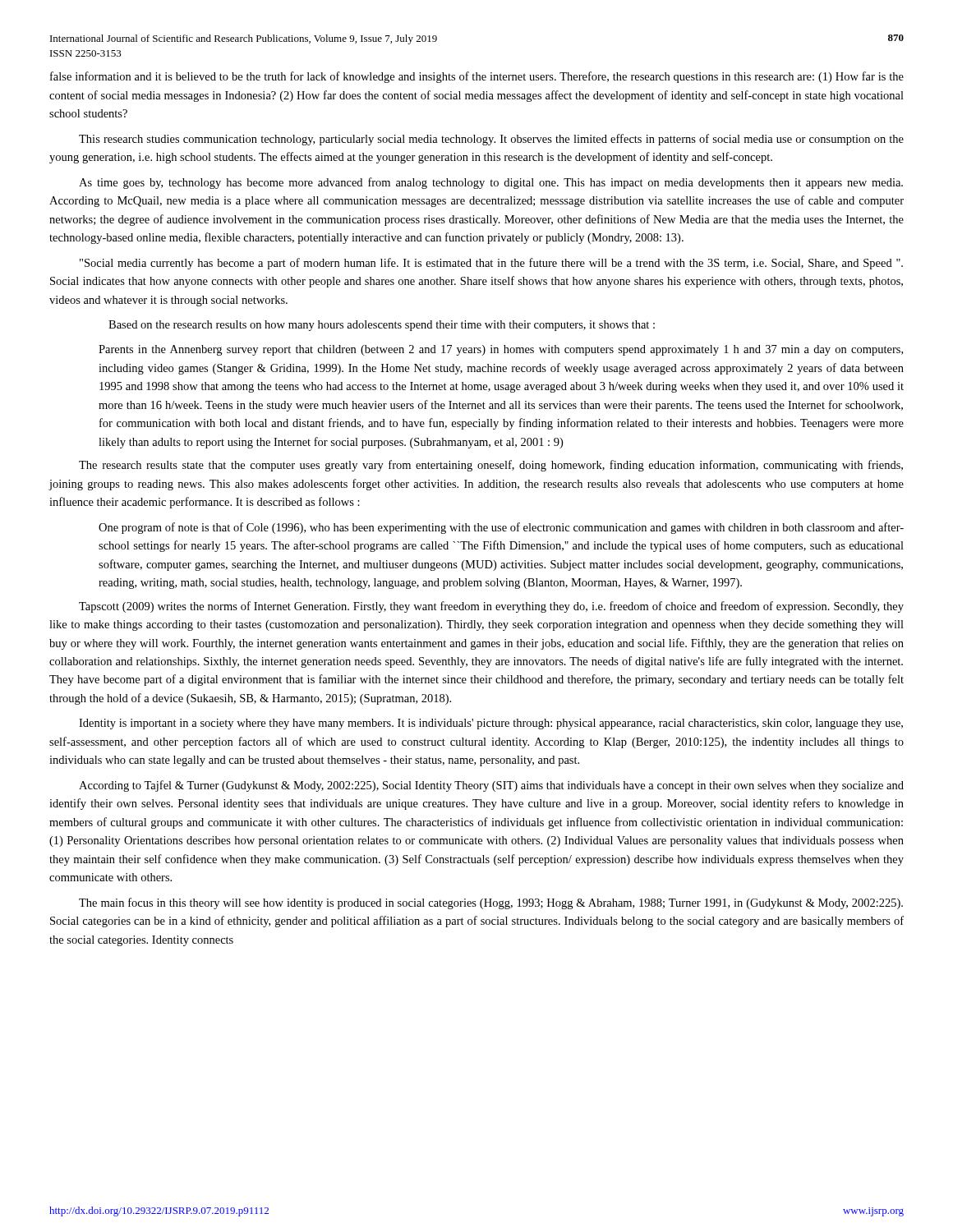Navigate to the text starting "The research results state that the"
Image resolution: width=953 pixels, height=1232 pixels.
pyautogui.click(x=476, y=484)
